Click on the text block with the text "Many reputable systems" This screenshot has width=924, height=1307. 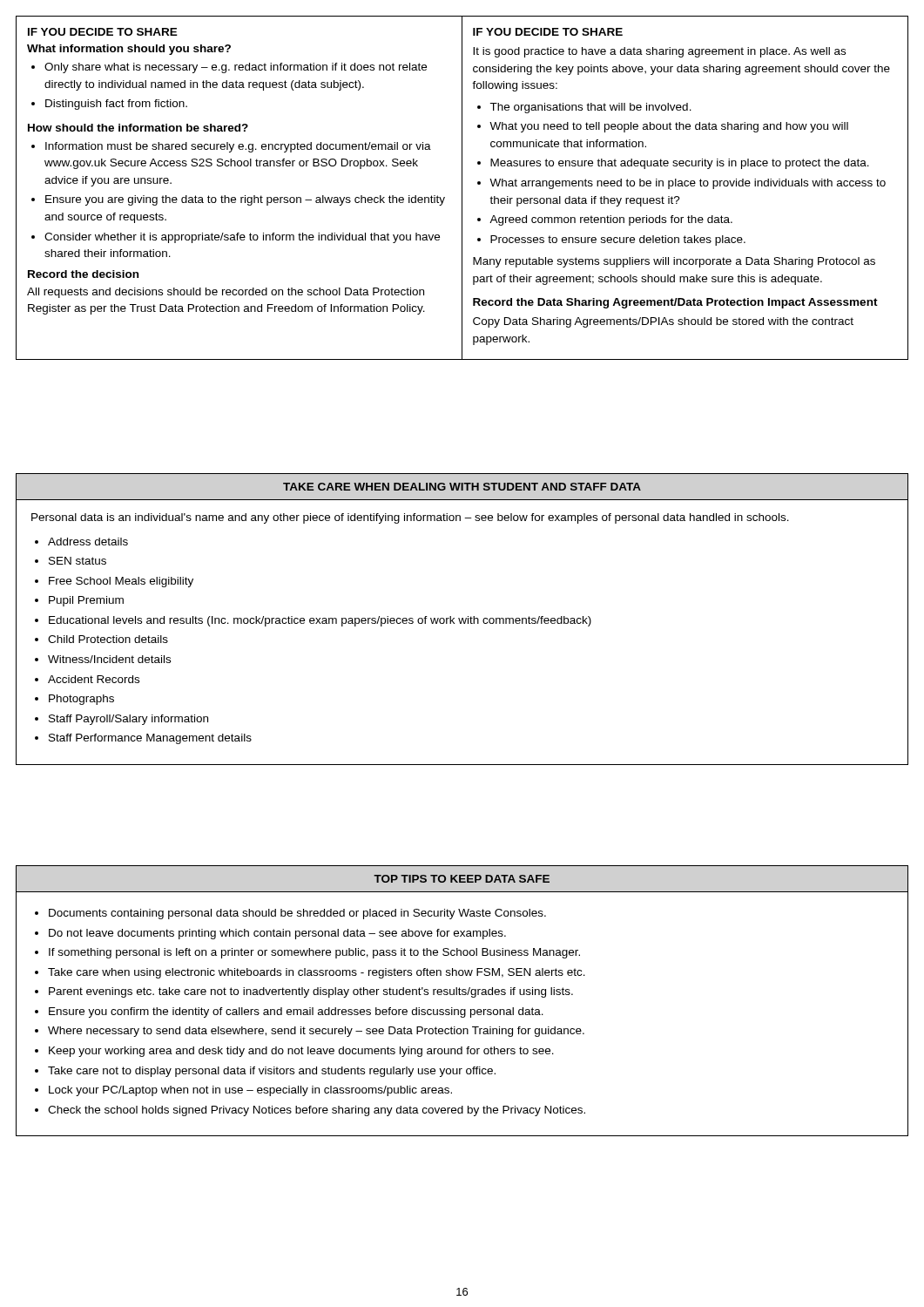[x=674, y=270]
